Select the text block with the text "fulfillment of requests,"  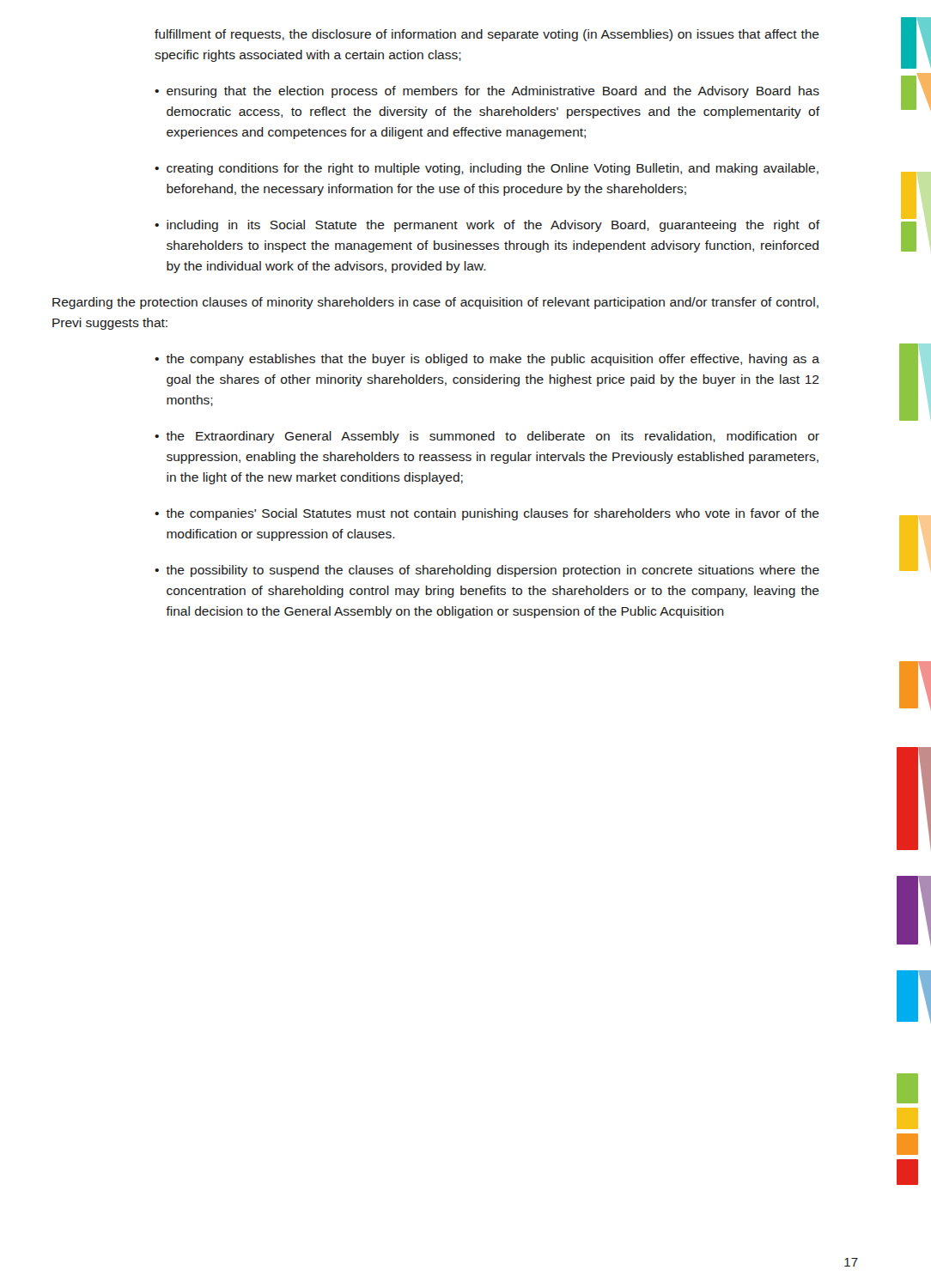click(487, 45)
